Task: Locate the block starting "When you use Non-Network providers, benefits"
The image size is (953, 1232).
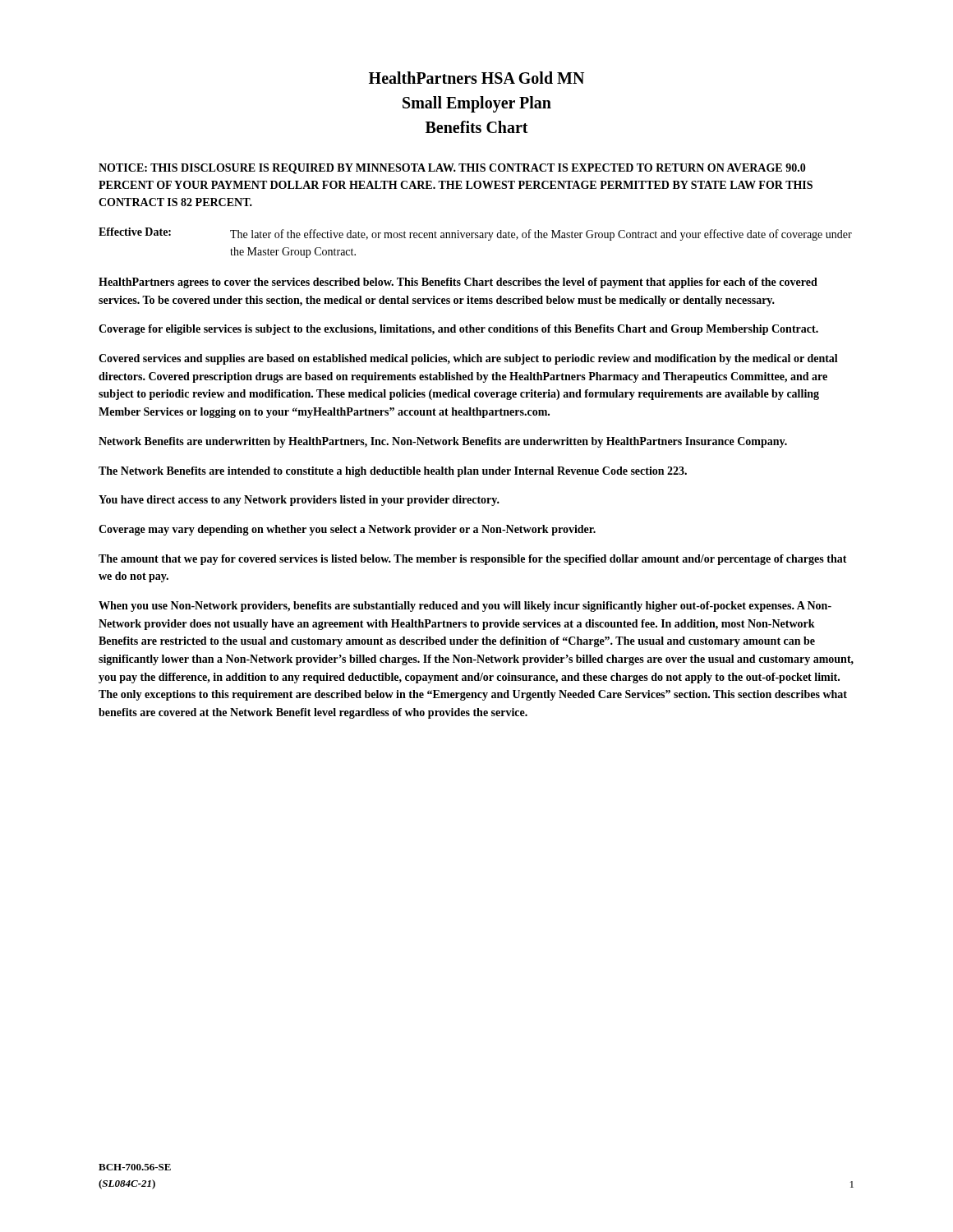Action: tap(476, 659)
